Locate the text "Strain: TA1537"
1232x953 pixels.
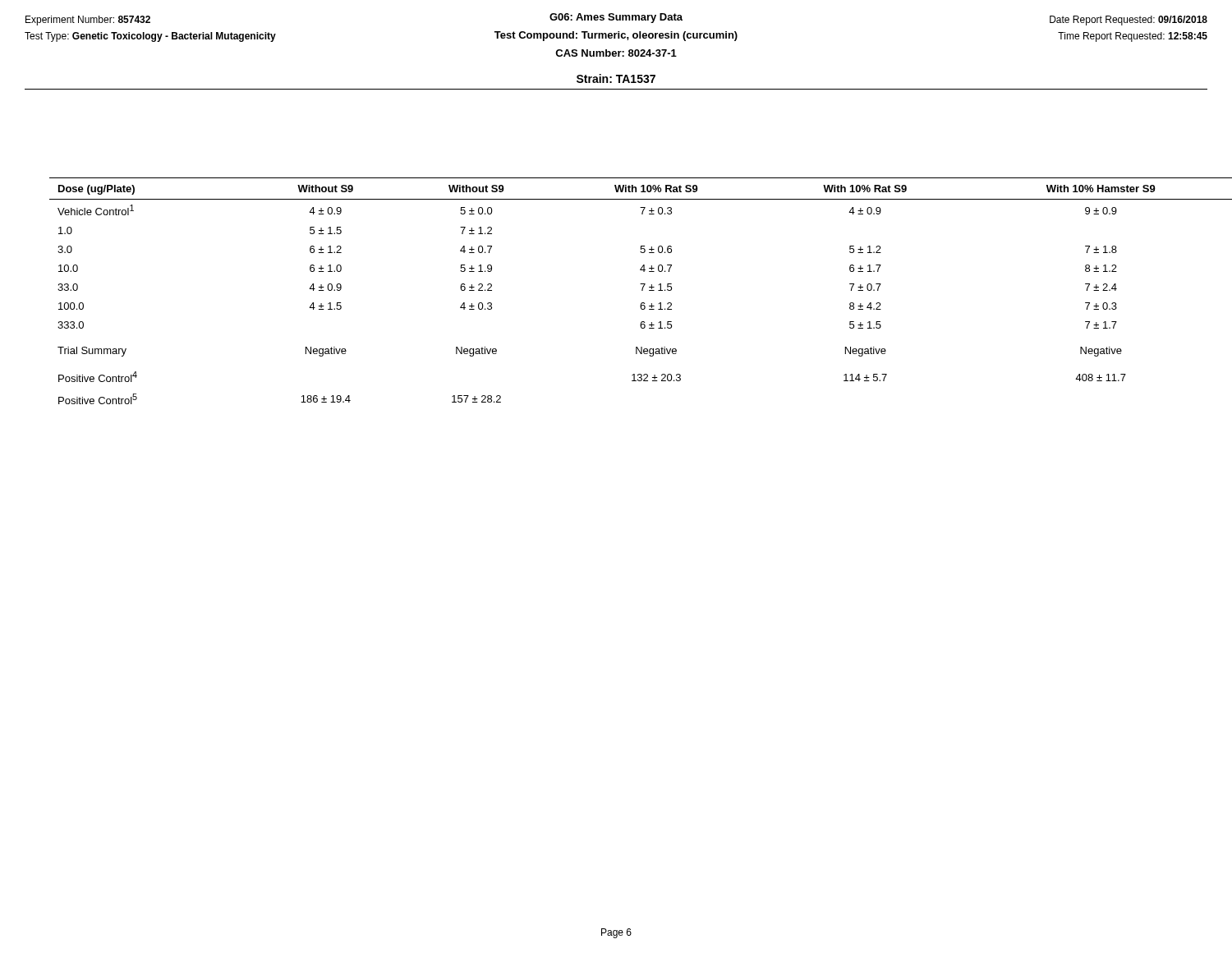[x=616, y=79]
